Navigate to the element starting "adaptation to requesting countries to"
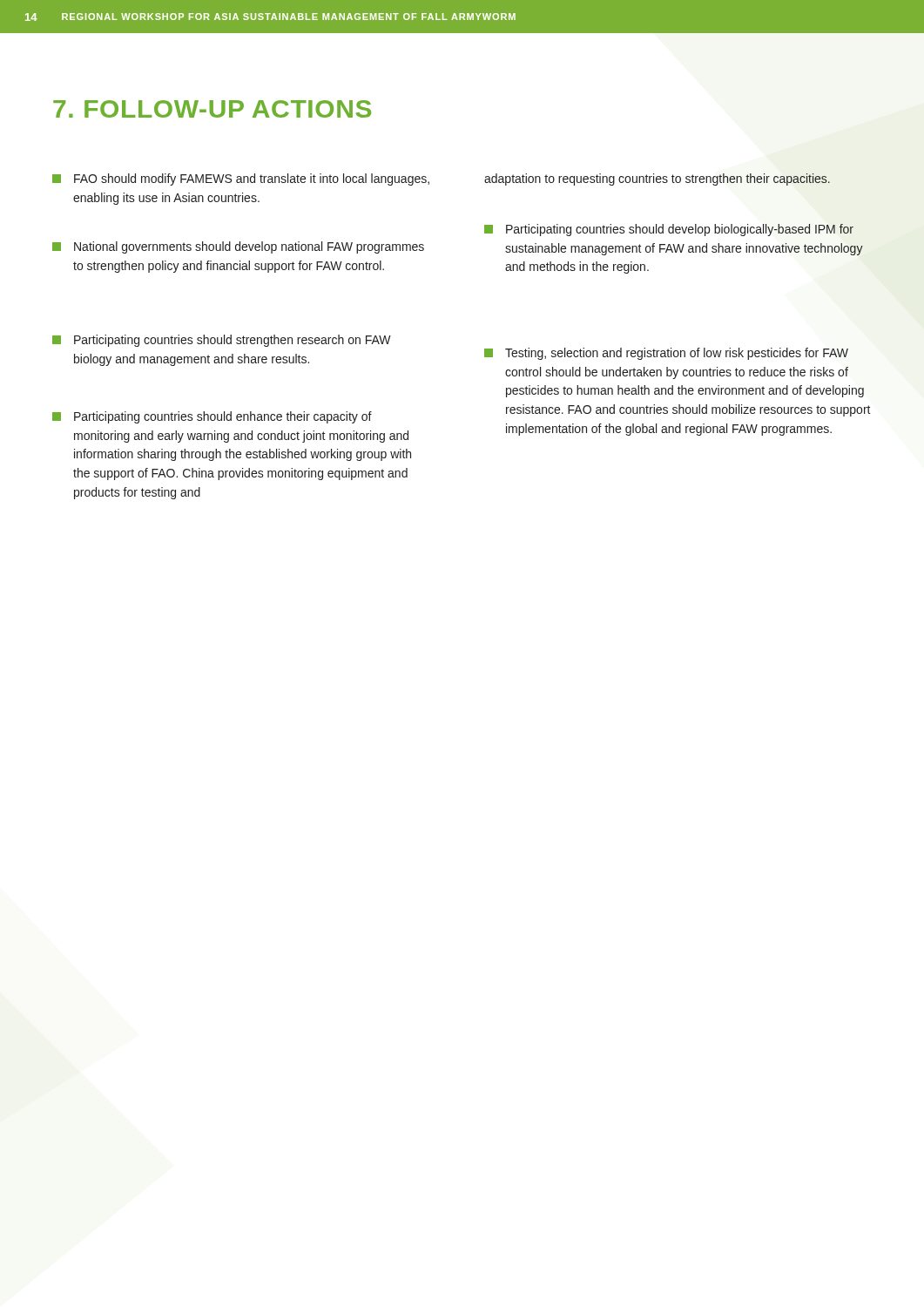 coord(657,179)
